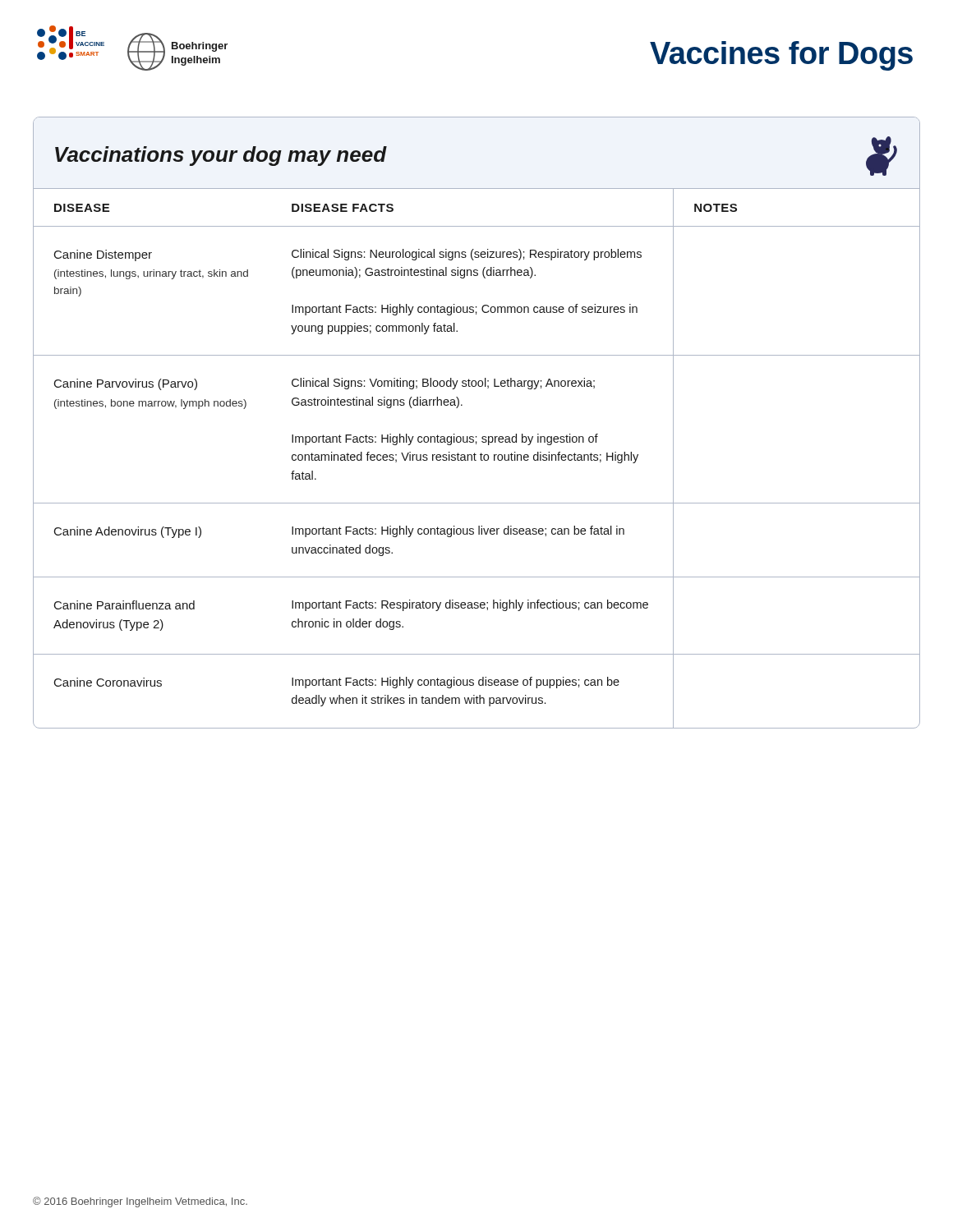953x1232 pixels.
Task: Find the table that mentions "DISEASE FACTS"
Action: pyautogui.click(x=476, y=422)
